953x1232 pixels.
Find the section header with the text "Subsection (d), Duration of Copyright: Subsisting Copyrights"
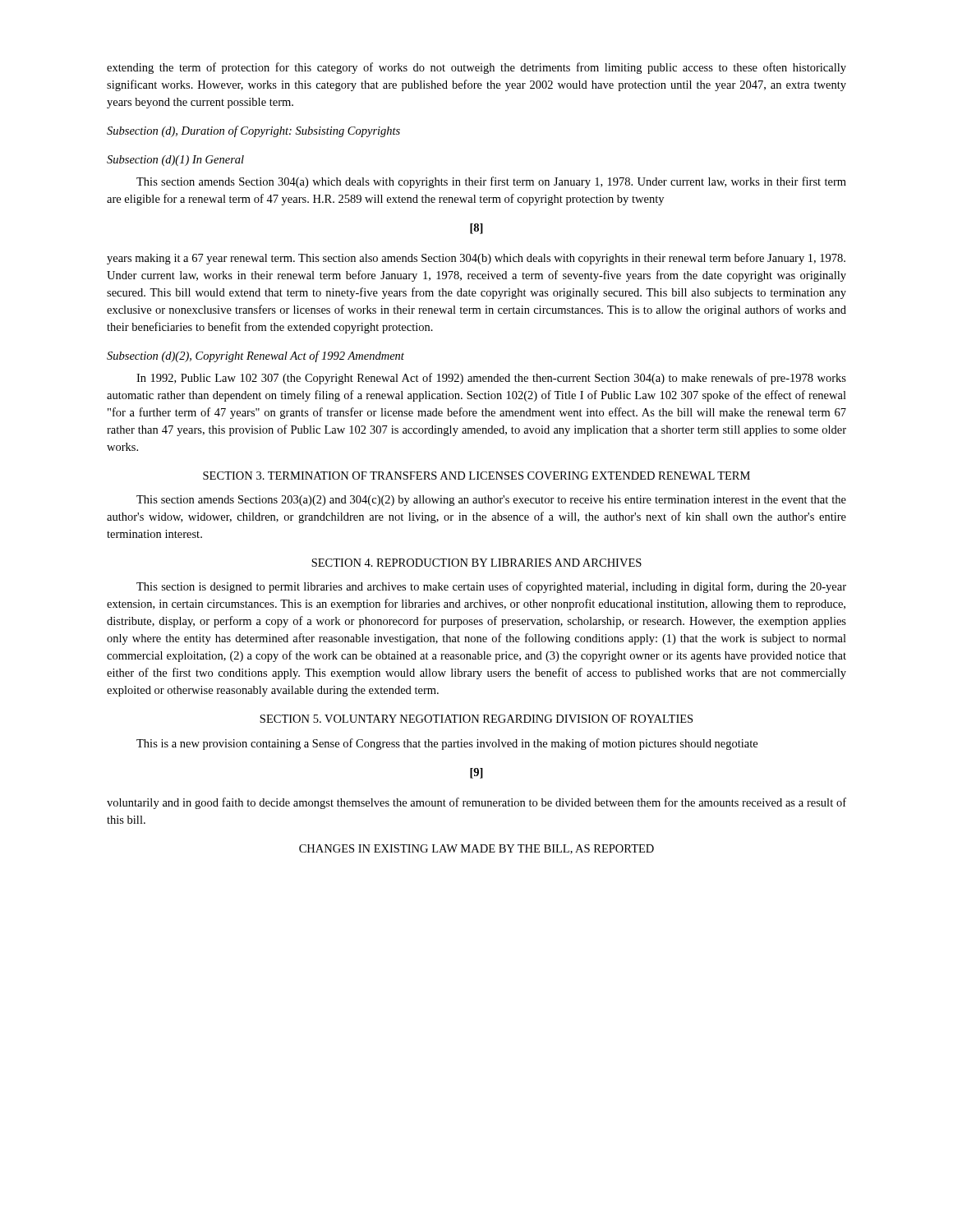(x=254, y=131)
